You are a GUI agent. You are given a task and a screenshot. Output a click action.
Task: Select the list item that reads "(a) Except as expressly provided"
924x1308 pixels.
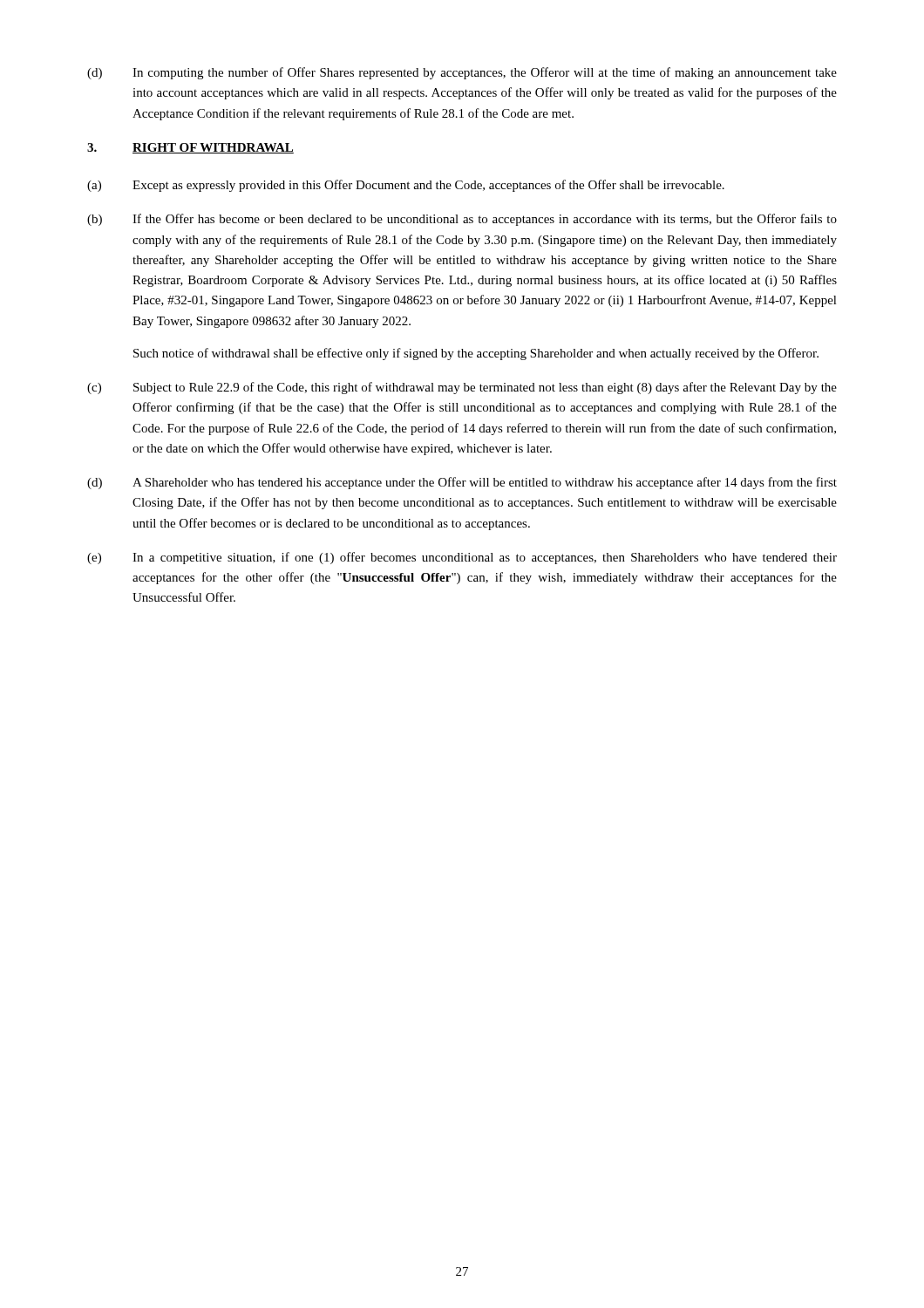pos(462,185)
